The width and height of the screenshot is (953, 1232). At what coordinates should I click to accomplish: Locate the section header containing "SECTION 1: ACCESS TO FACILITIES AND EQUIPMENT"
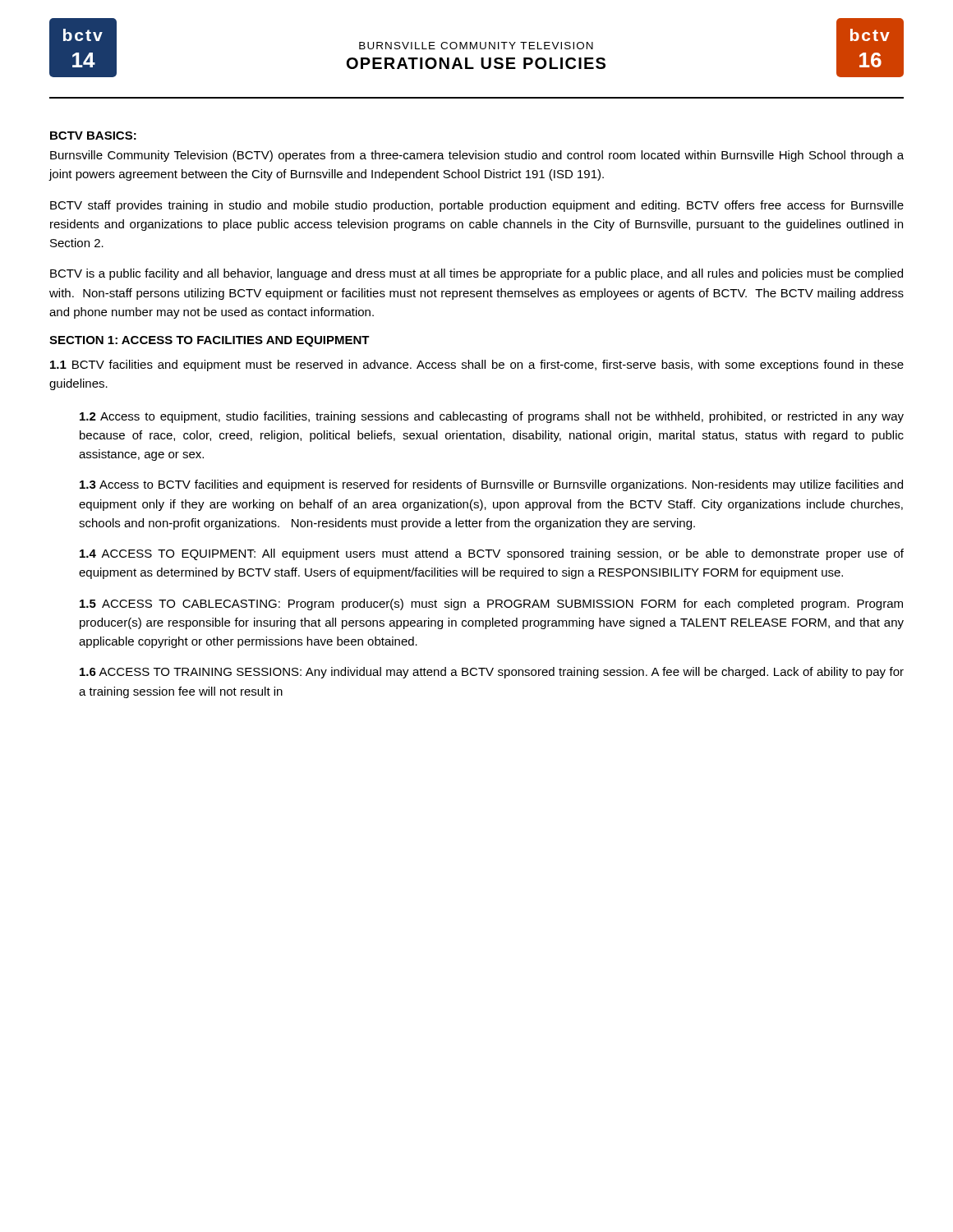pos(209,340)
